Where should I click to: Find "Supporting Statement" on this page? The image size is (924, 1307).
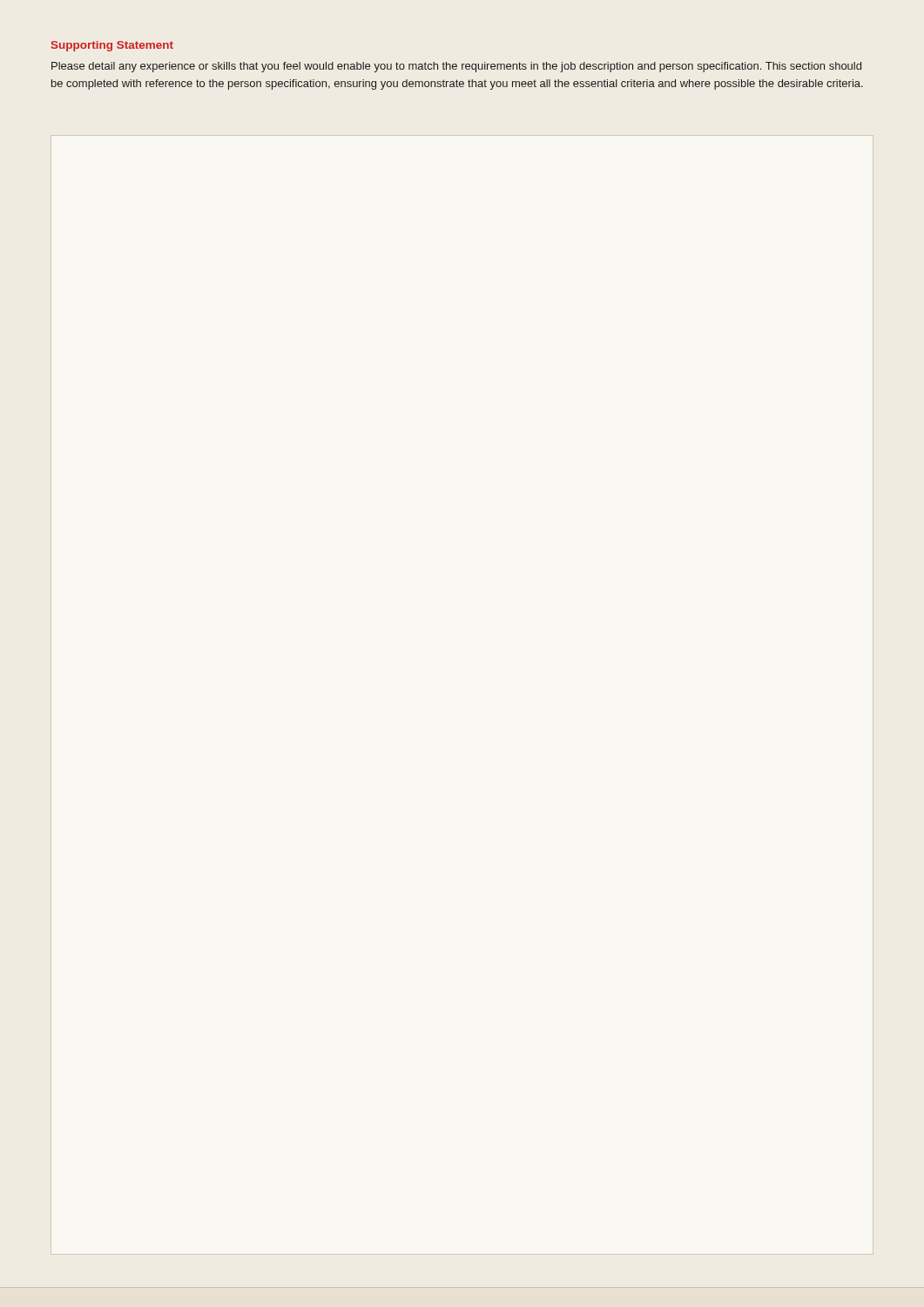click(112, 45)
